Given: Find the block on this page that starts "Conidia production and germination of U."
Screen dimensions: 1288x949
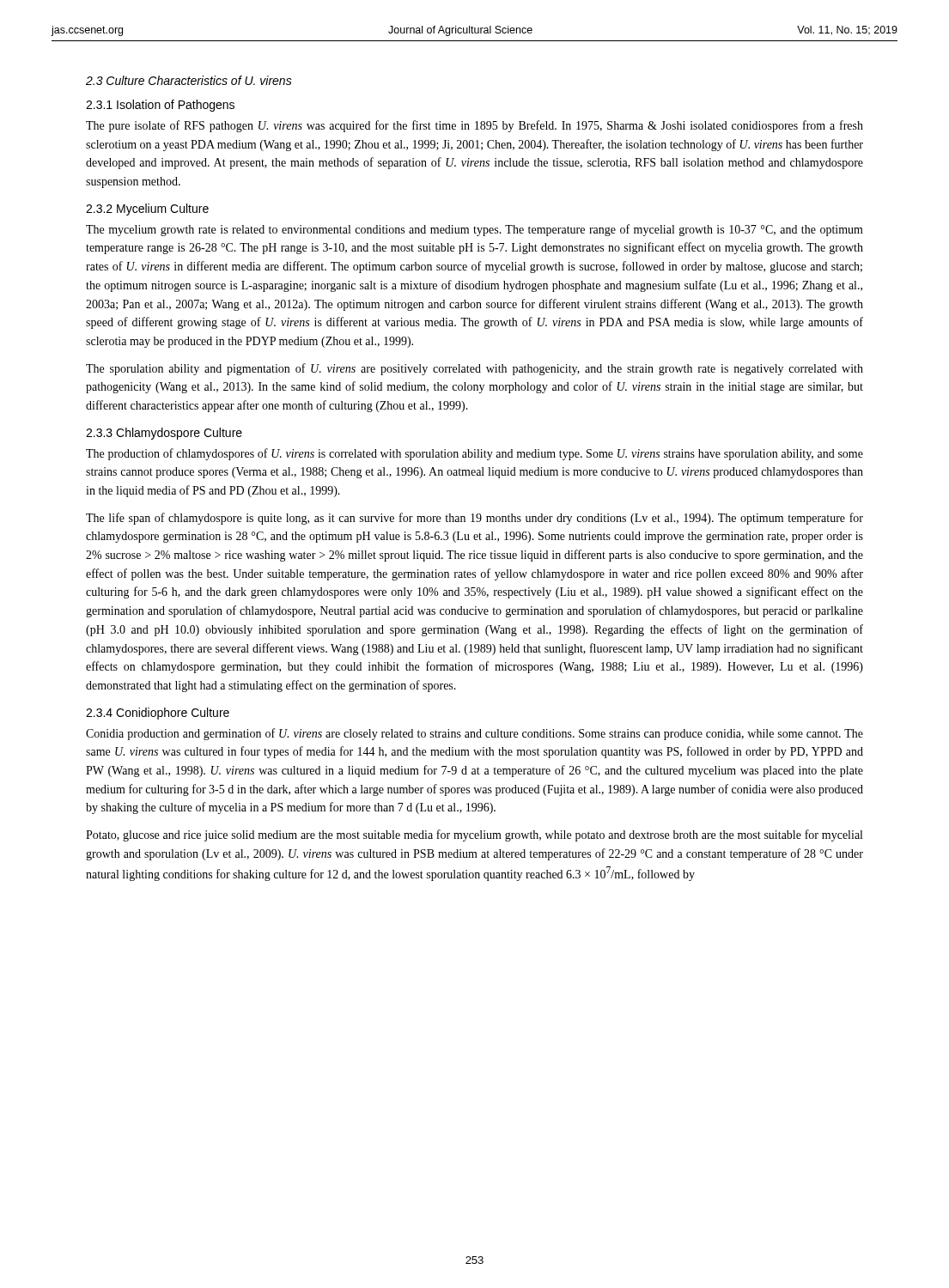Looking at the screenshot, I should pyautogui.click(x=474, y=771).
